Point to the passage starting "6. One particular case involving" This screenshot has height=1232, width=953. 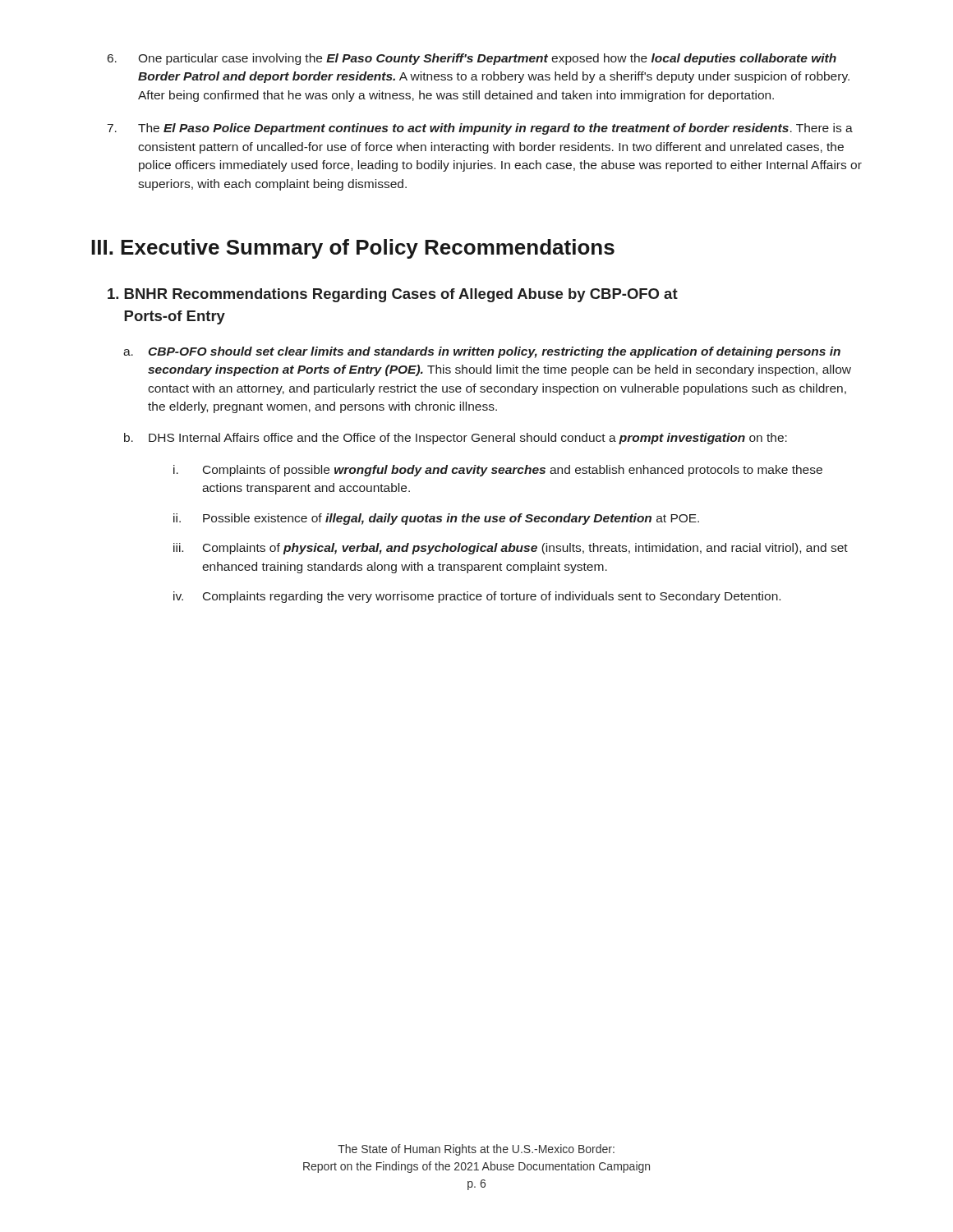(485, 77)
